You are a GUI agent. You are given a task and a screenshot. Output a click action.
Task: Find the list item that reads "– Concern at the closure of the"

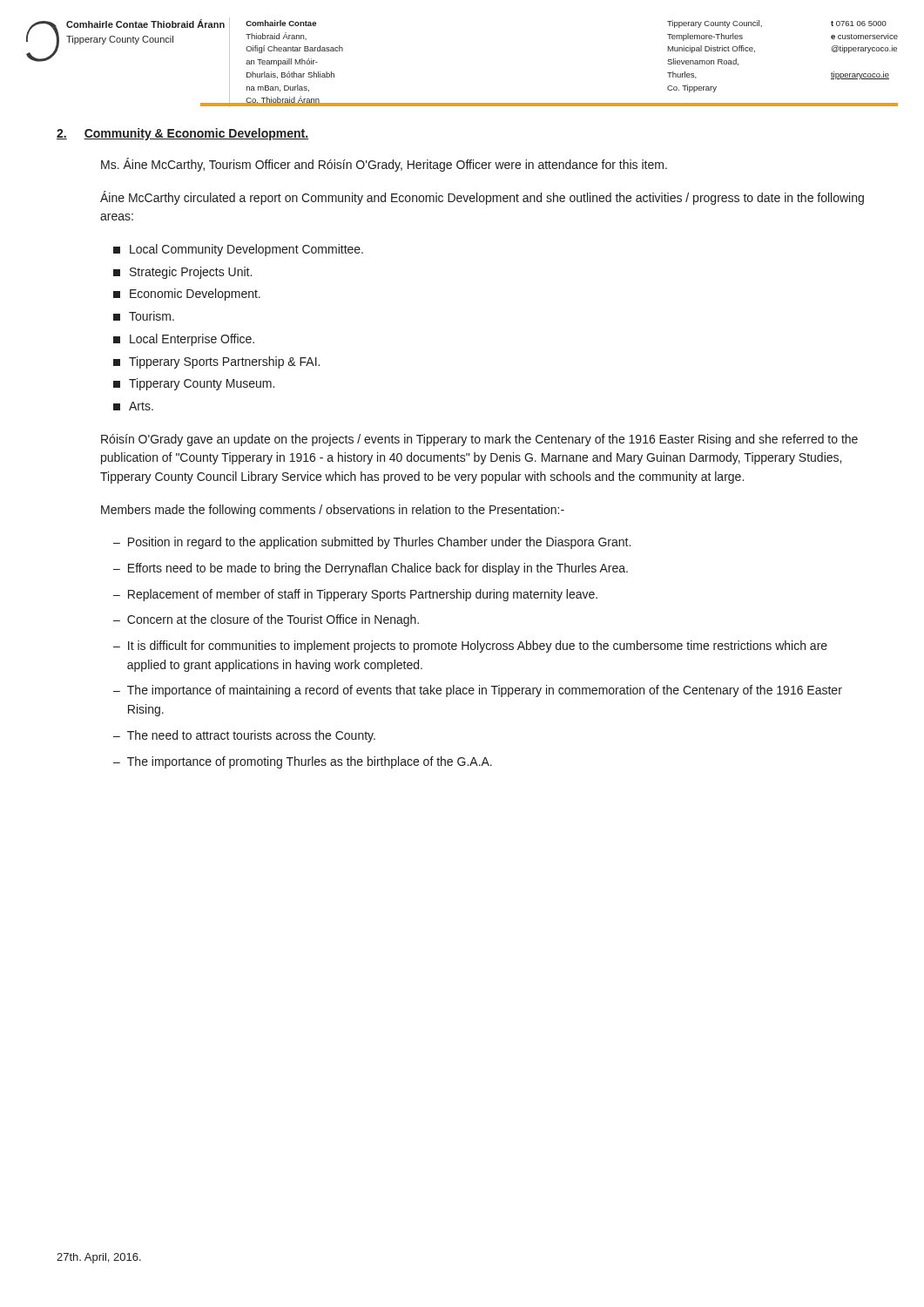pos(266,620)
